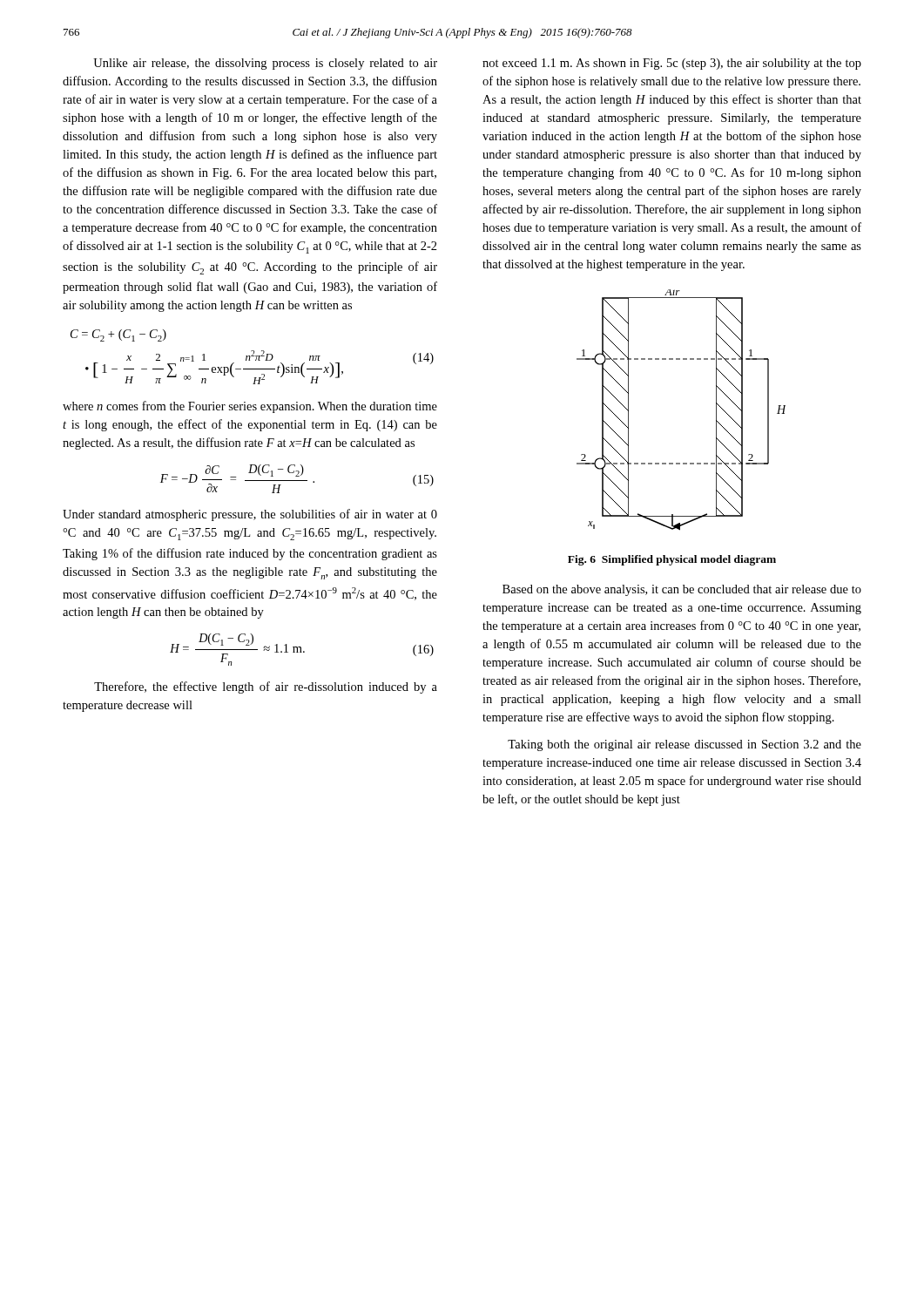This screenshot has width=924, height=1307.
Task: Select the region starting "Taking both the original air release"
Action: (x=672, y=771)
